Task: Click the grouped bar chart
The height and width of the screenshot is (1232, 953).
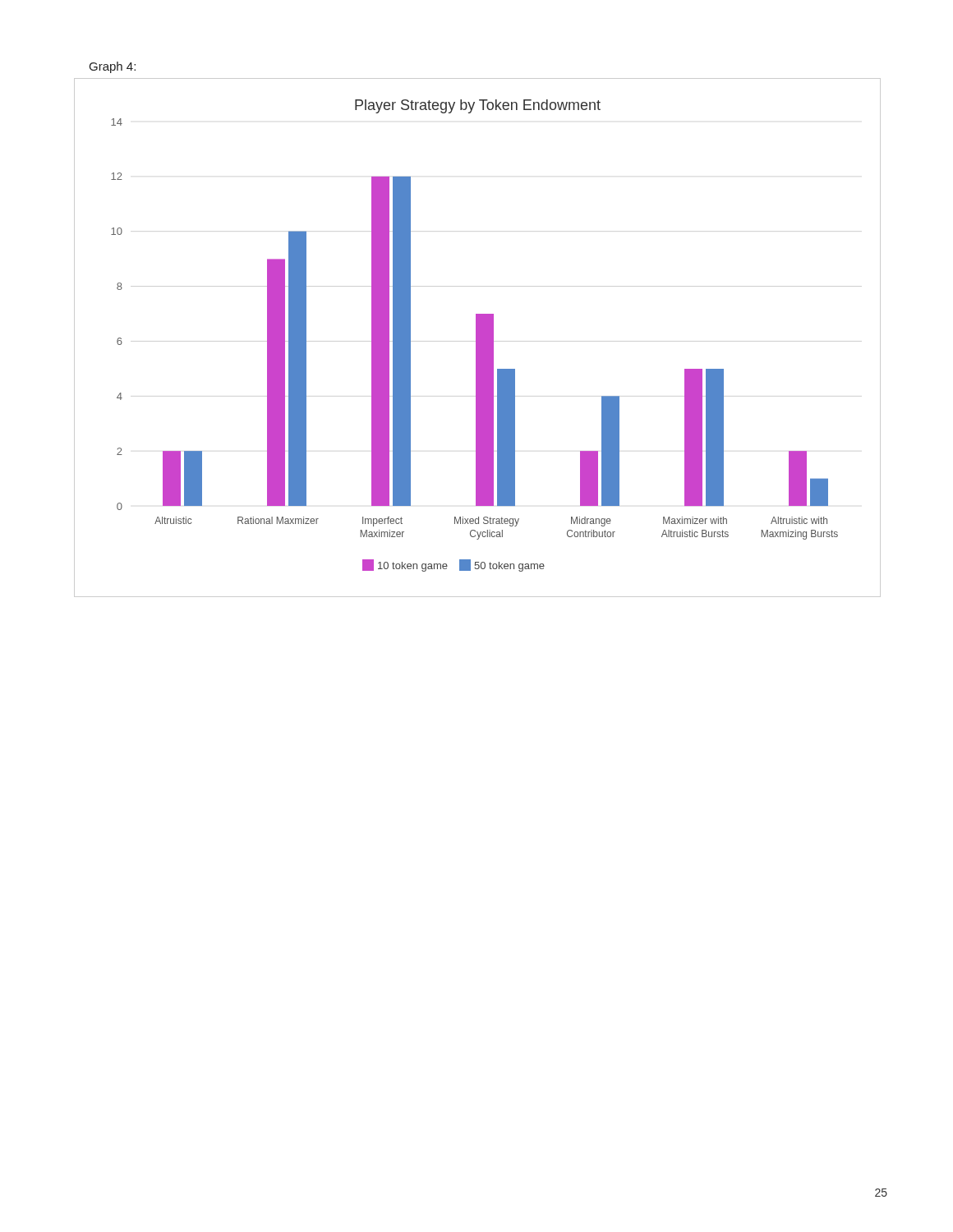Action: click(x=477, y=338)
